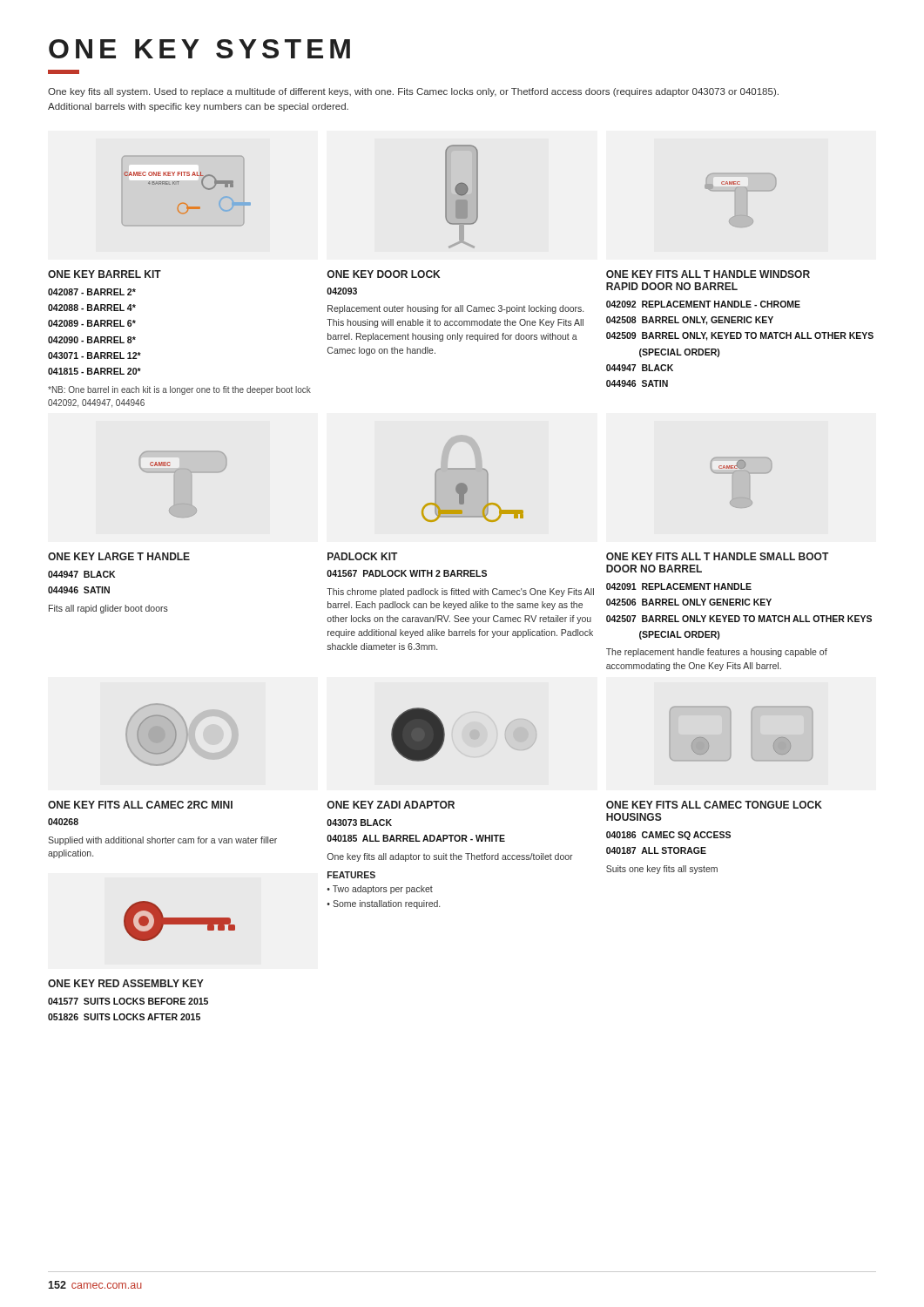Select the title that reads "ONE KEY SYSTEM"
The height and width of the screenshot is (1307, 924).
click(202, 49)
